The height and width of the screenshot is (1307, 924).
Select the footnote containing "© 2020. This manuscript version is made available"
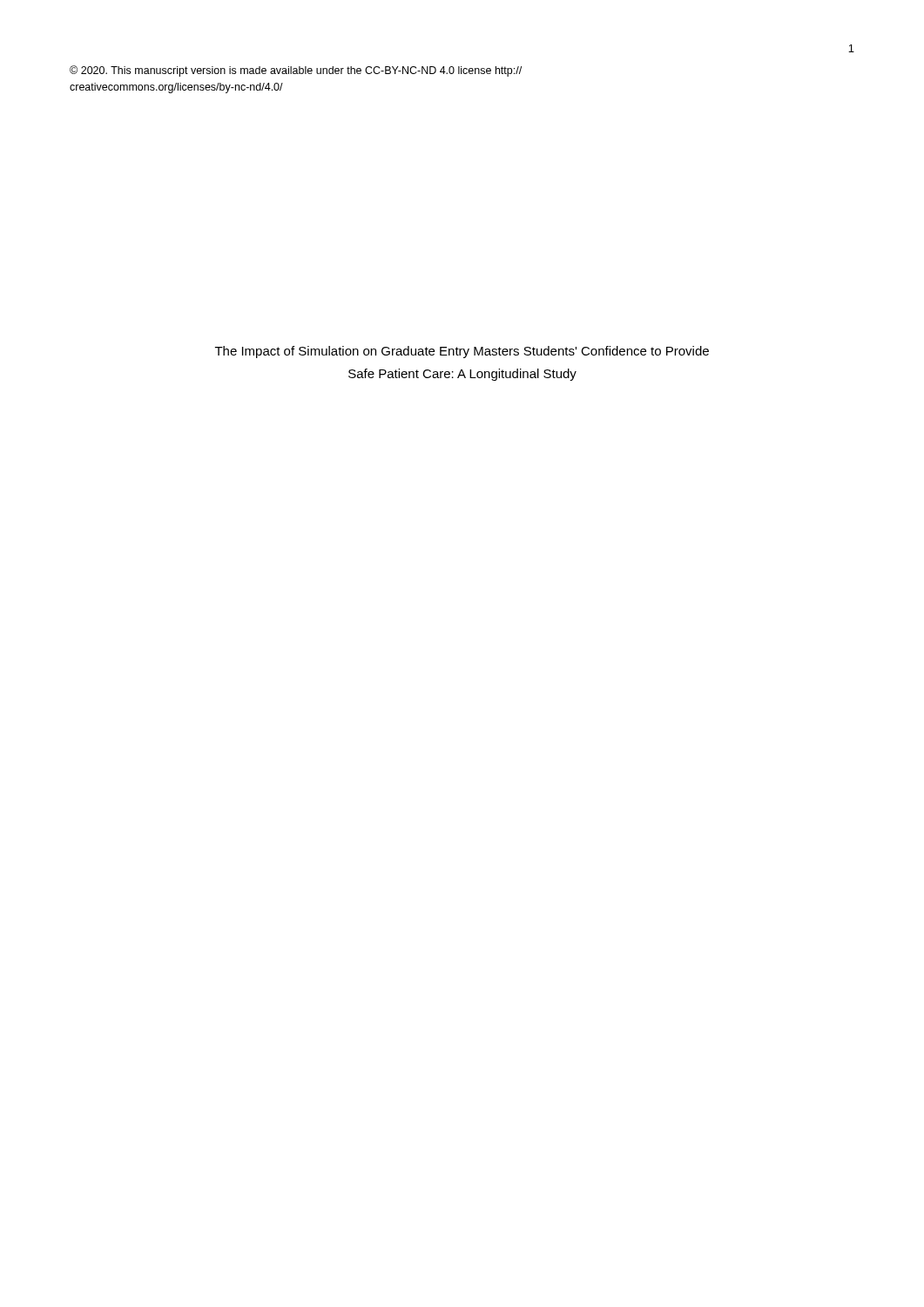coord(296,79)
